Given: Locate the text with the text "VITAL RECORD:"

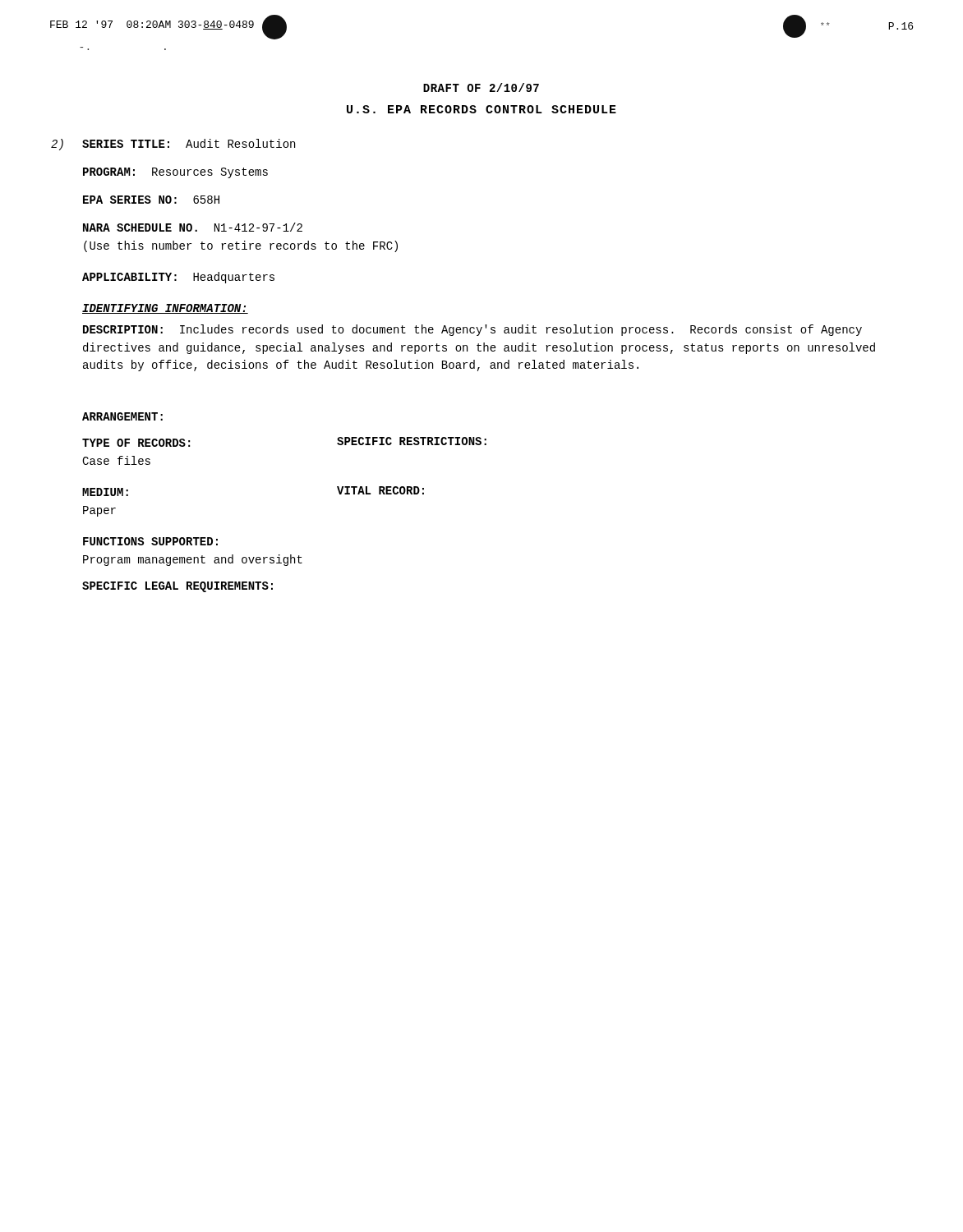Looking at the screenshot, I should [x=382, y=491].
